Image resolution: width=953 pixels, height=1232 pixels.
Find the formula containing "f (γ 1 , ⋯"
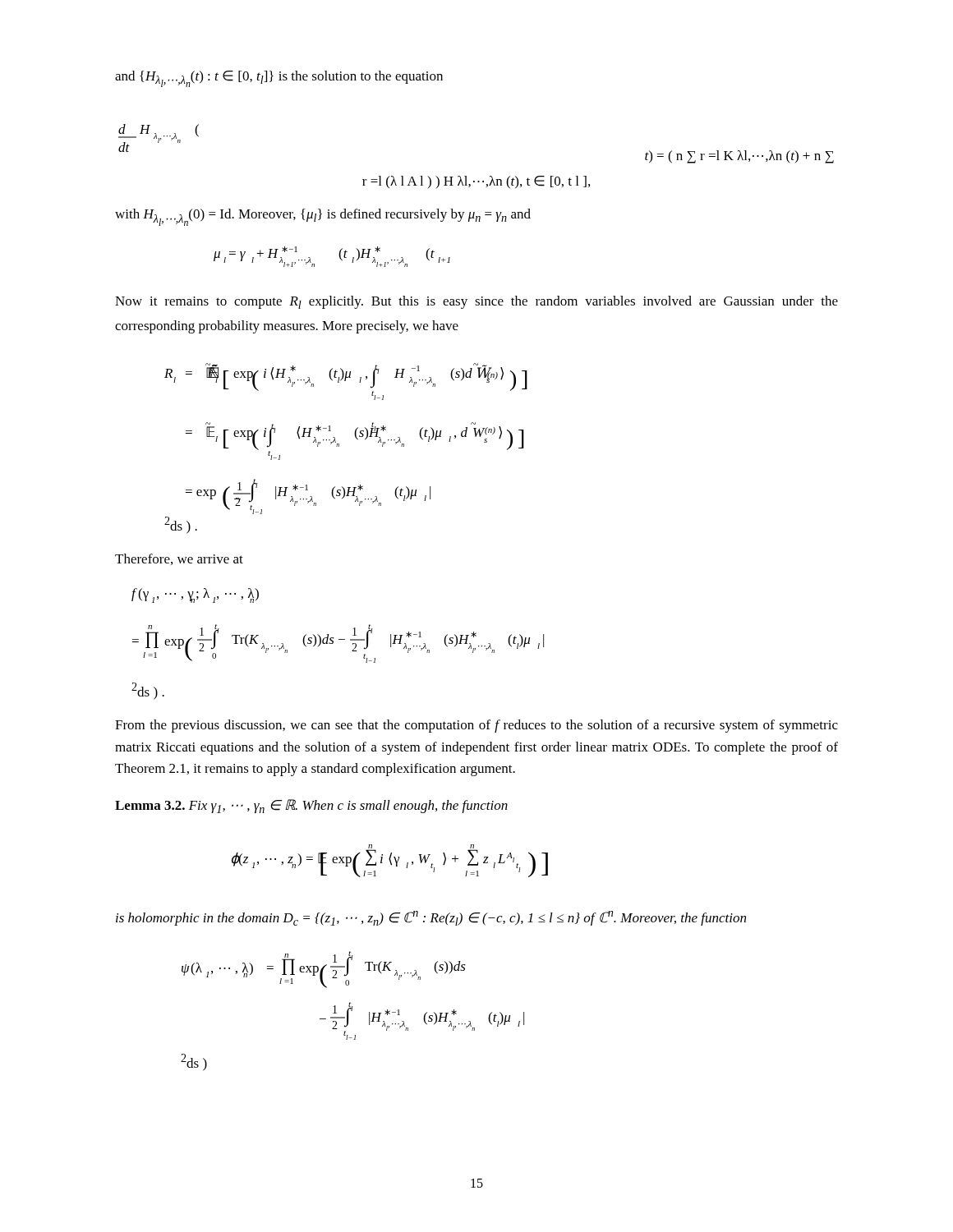pos(485,640)
